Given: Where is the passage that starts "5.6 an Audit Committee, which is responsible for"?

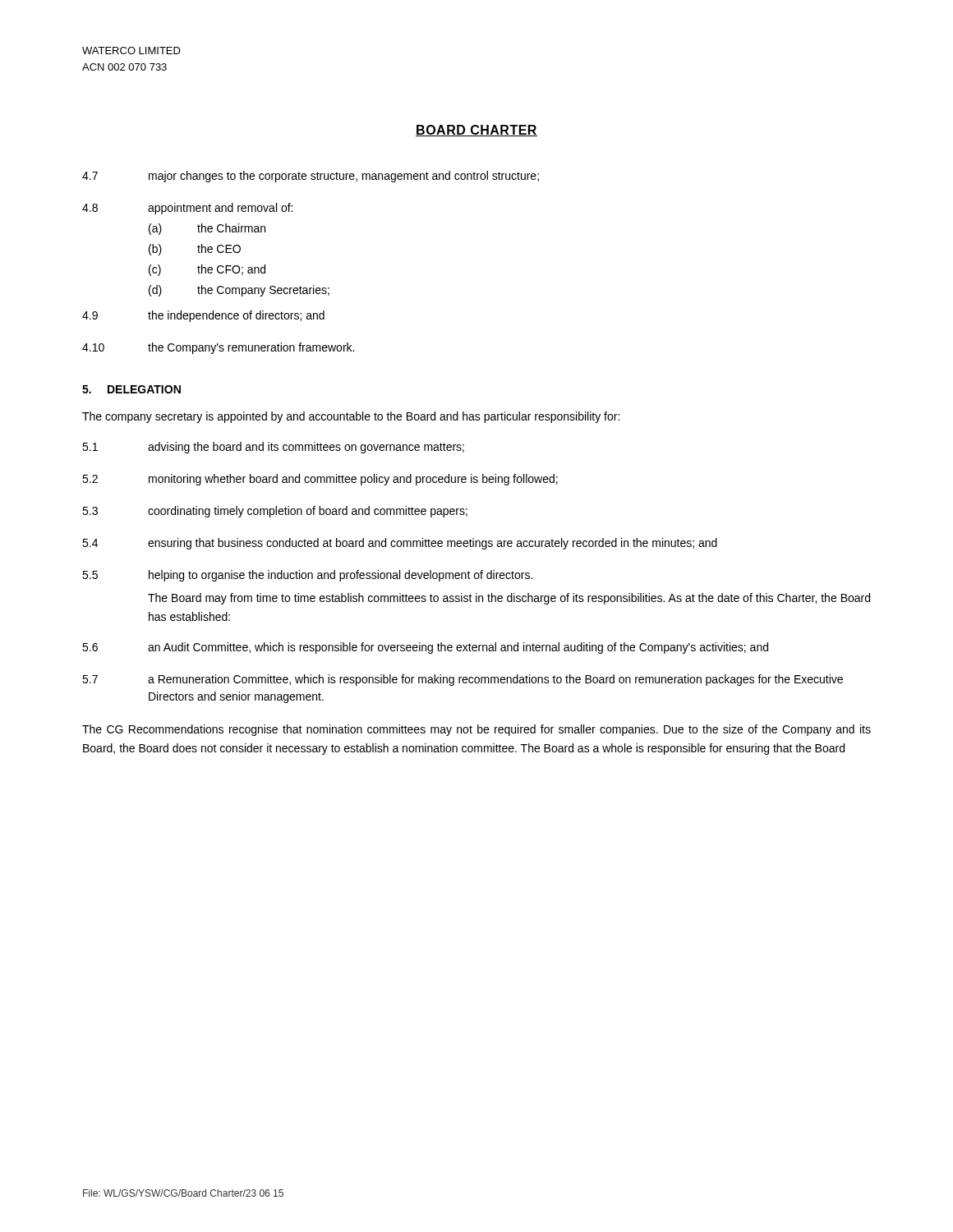Looking at the screenshot, I should pos(476,648).
